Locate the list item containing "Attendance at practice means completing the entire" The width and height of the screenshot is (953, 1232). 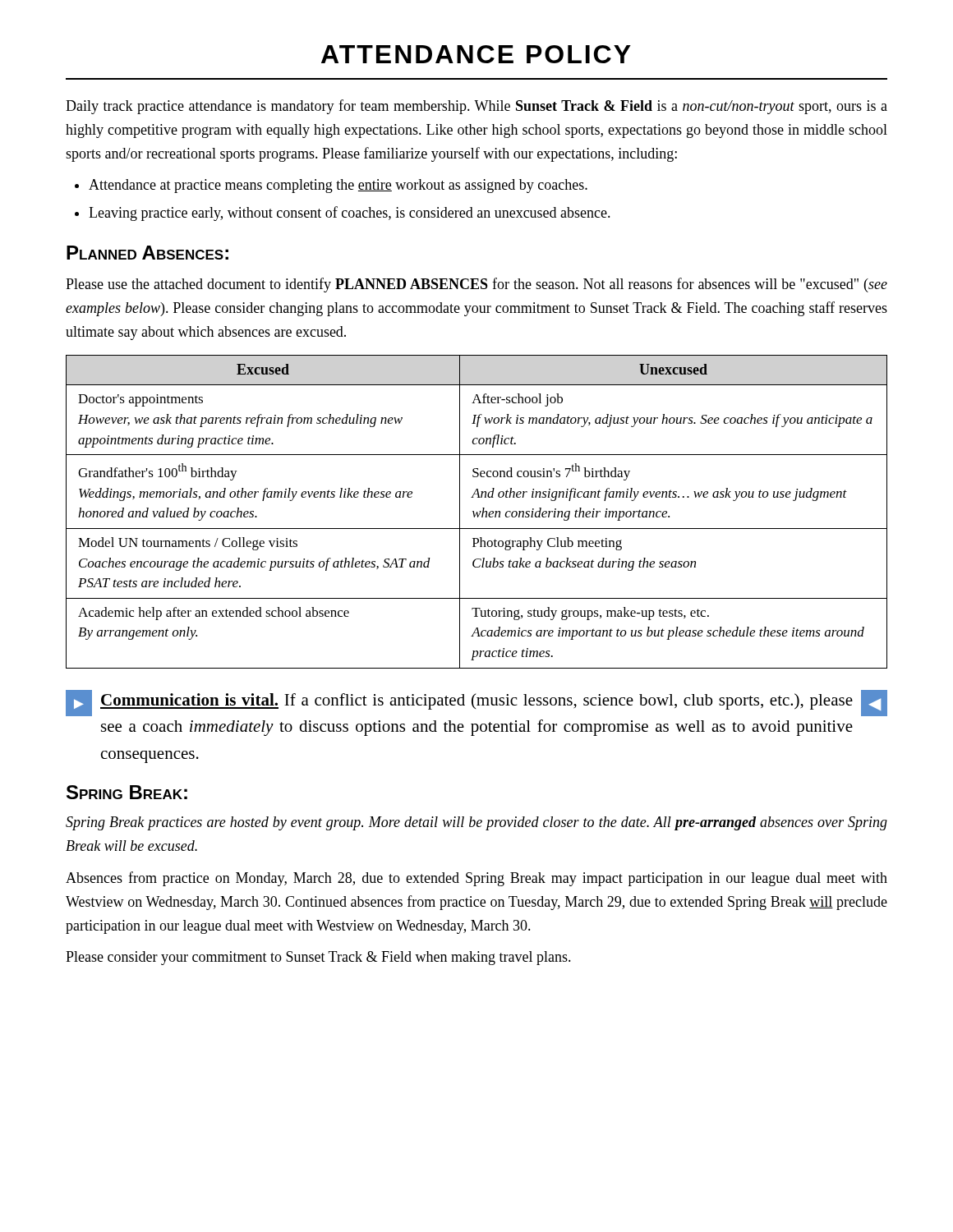pos(338,185)
